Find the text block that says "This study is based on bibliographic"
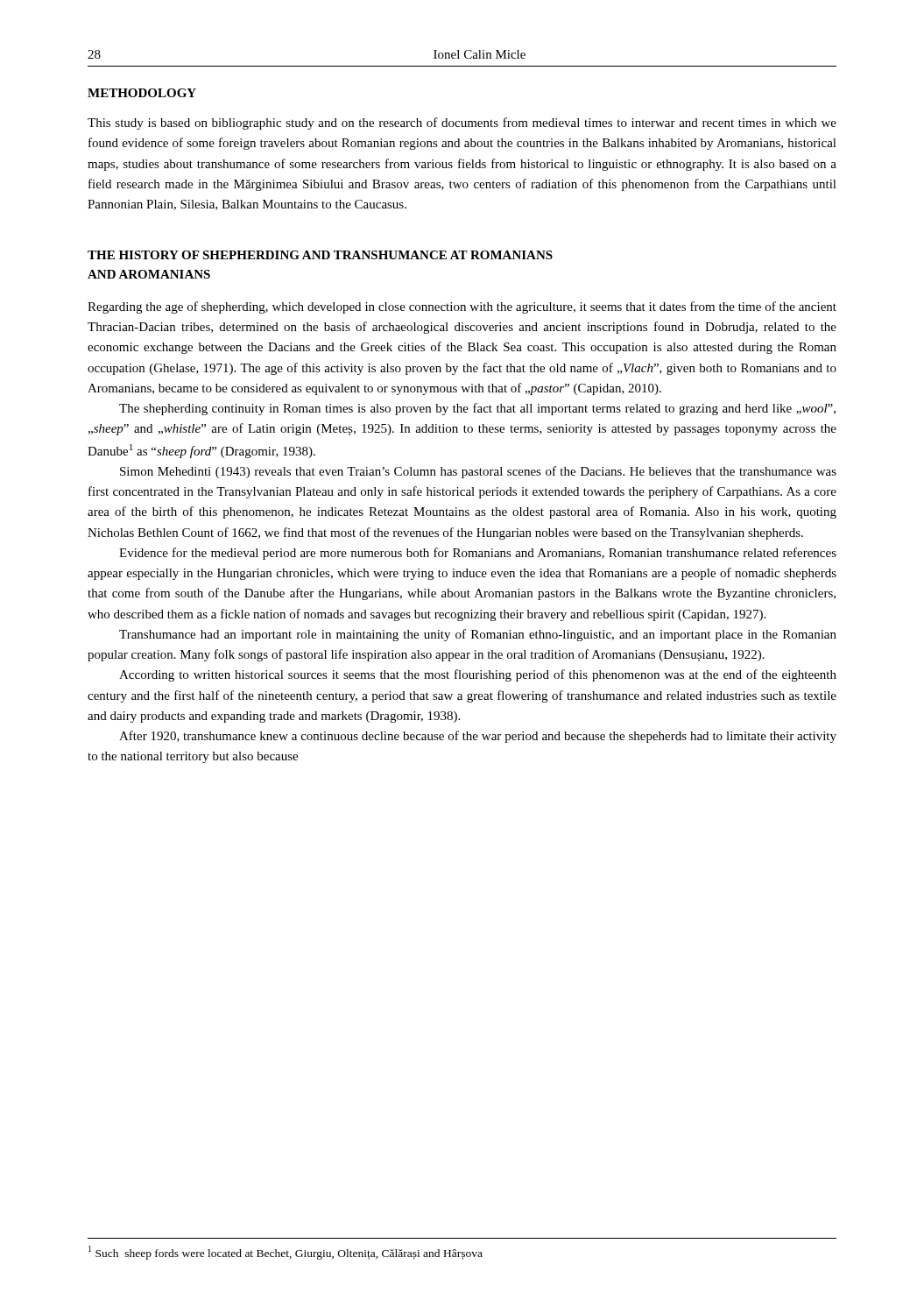924x1314 pixels. point(462,164)
